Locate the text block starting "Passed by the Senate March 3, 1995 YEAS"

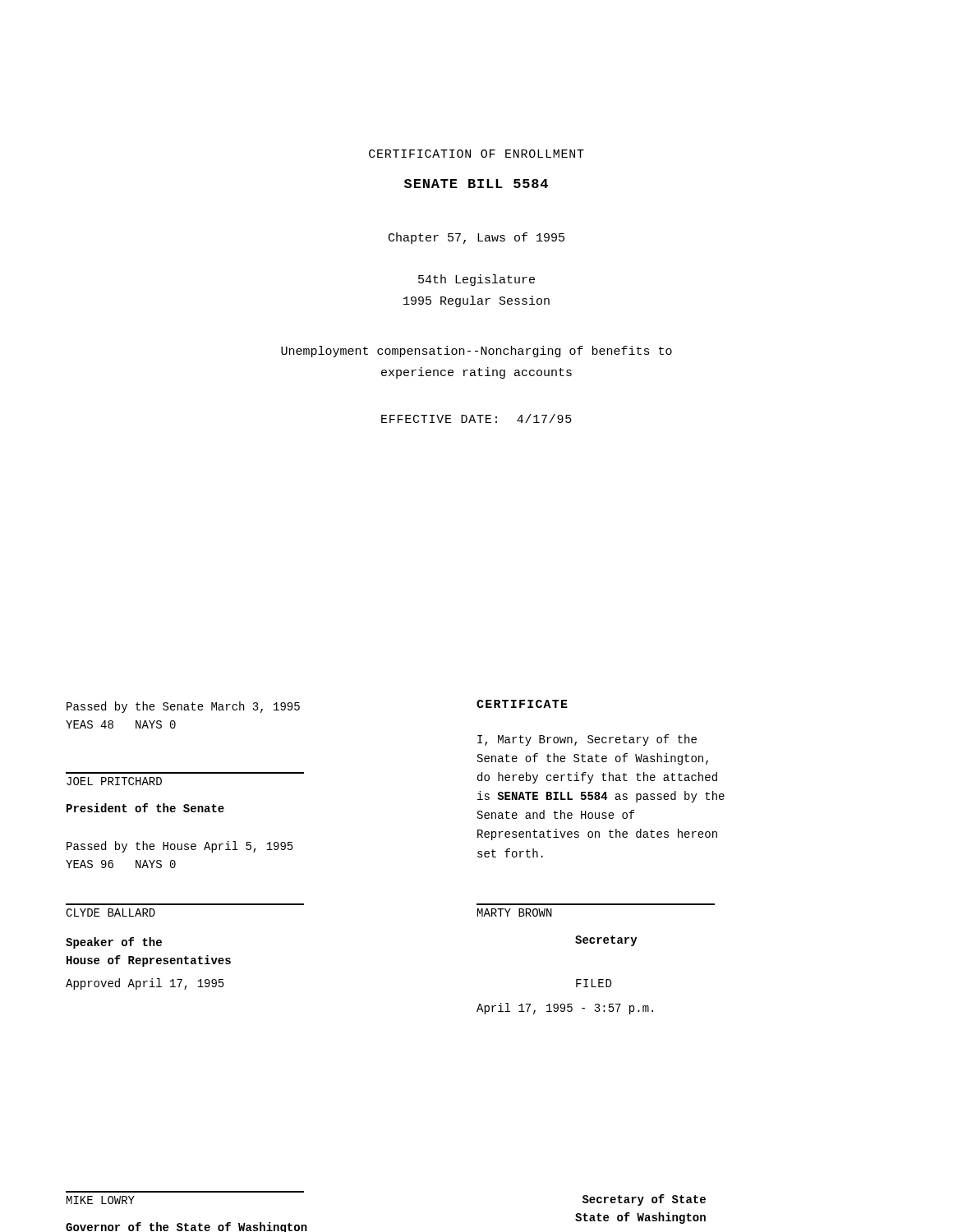tap(183, 716)
